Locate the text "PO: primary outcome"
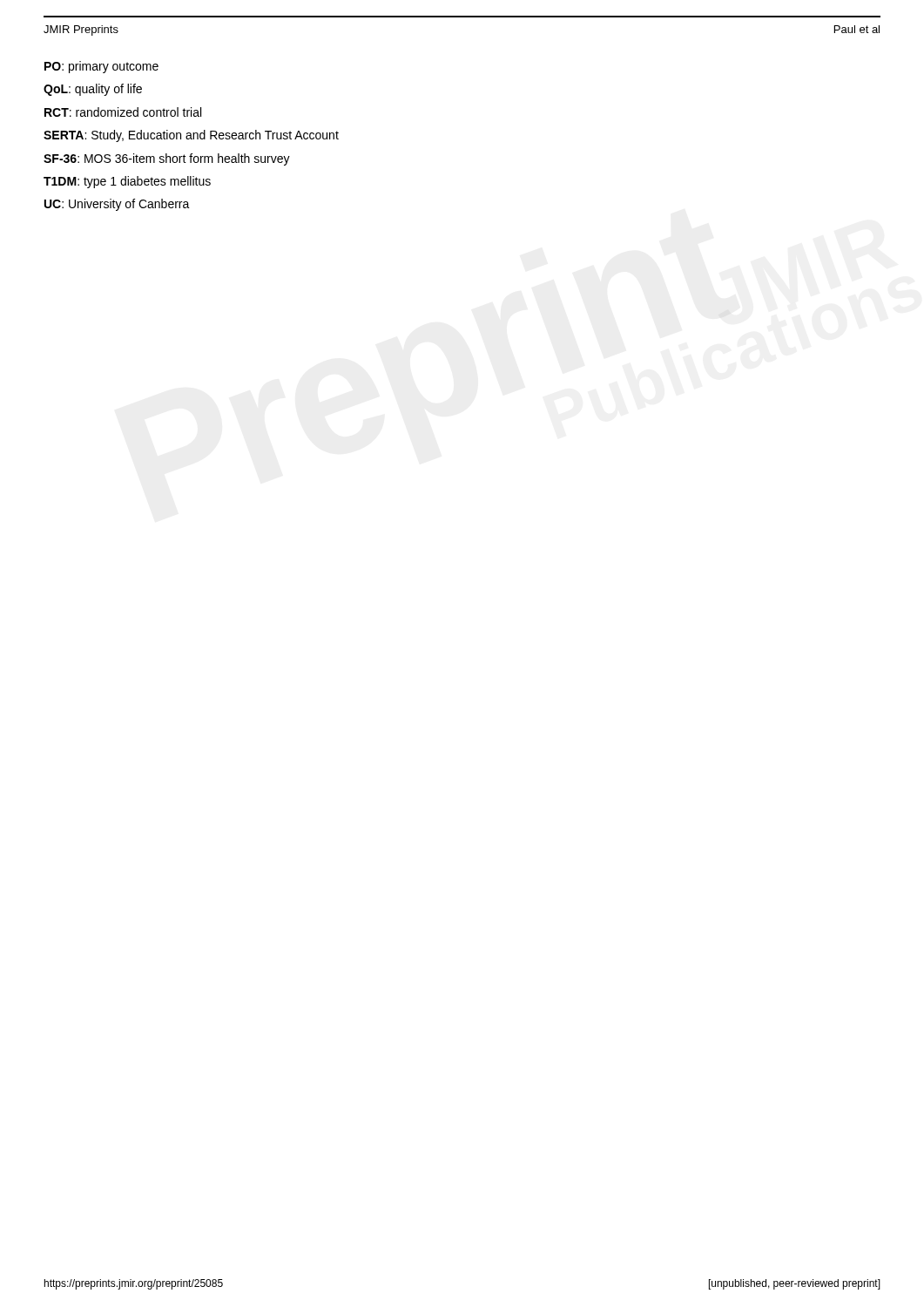This screenshot has width=924, height=1307. (101, 66)
